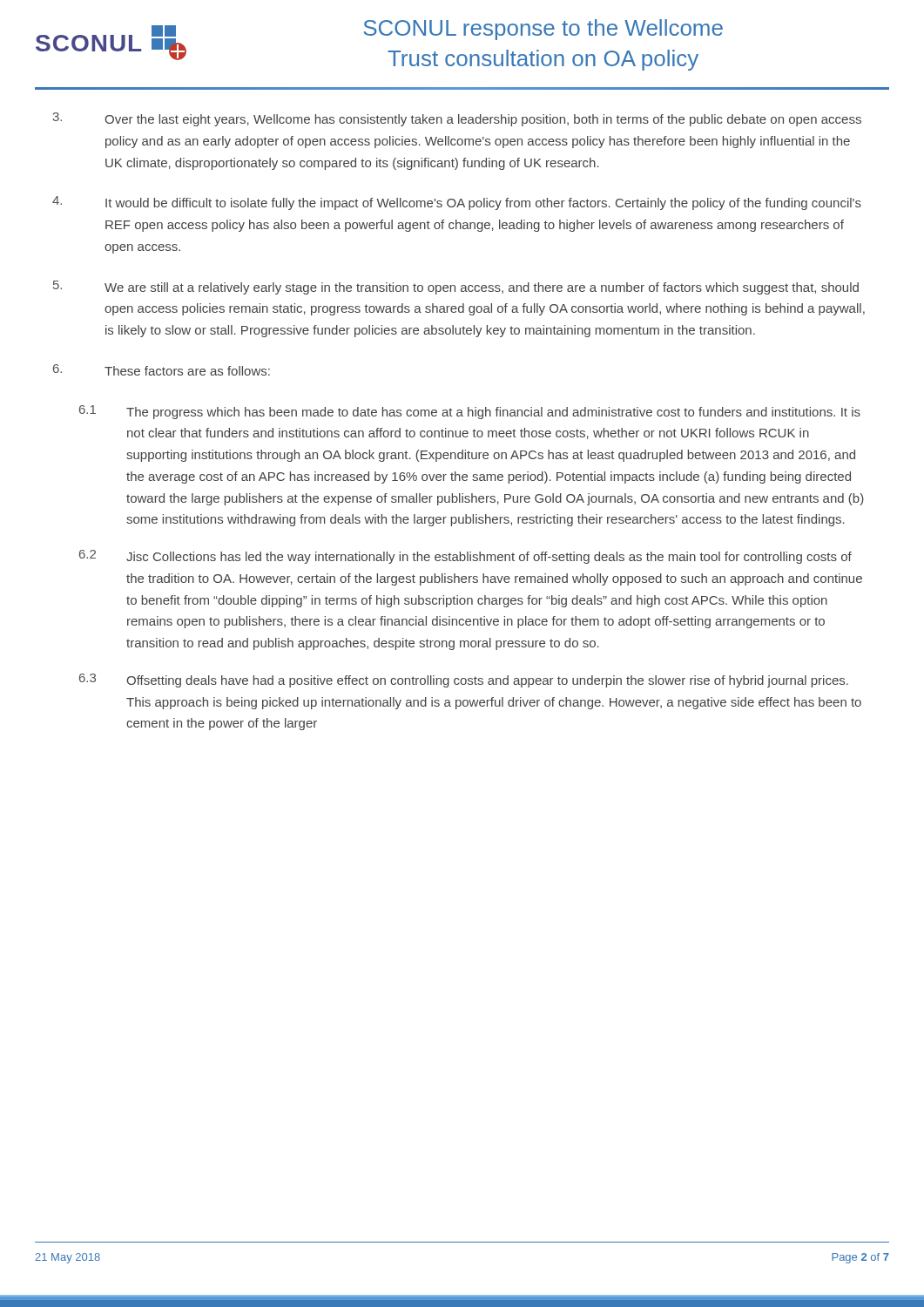Screen dimensions: 1307x924
Task: Locate the list item that says "6.3 Offsetting deals have had a"
Action: tap(475, 702)
